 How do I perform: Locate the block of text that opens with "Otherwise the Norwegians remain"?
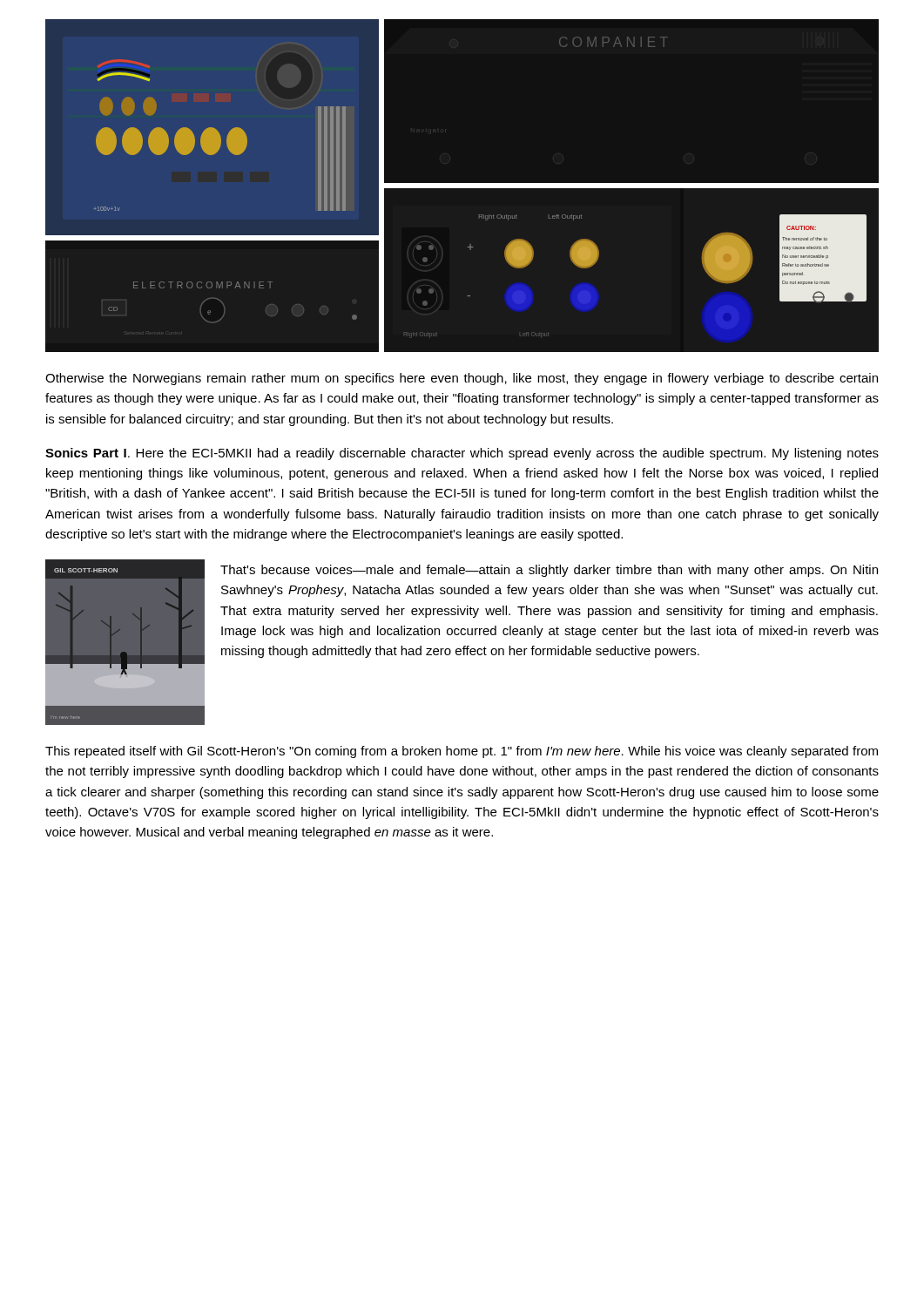click(462, 398)
